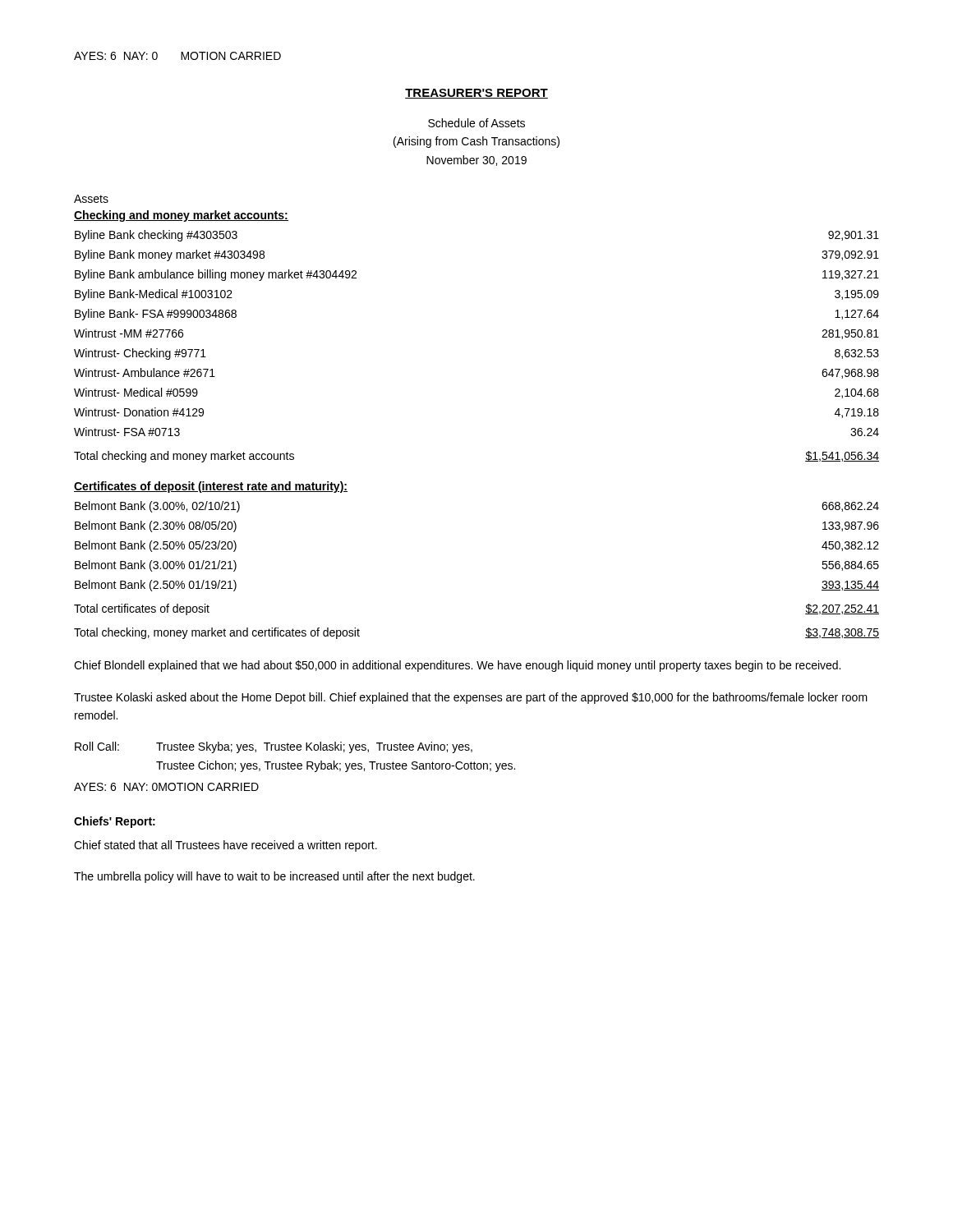
Task: Find the element starting "Wintrust- Medical #0599"
Action: 136,393
